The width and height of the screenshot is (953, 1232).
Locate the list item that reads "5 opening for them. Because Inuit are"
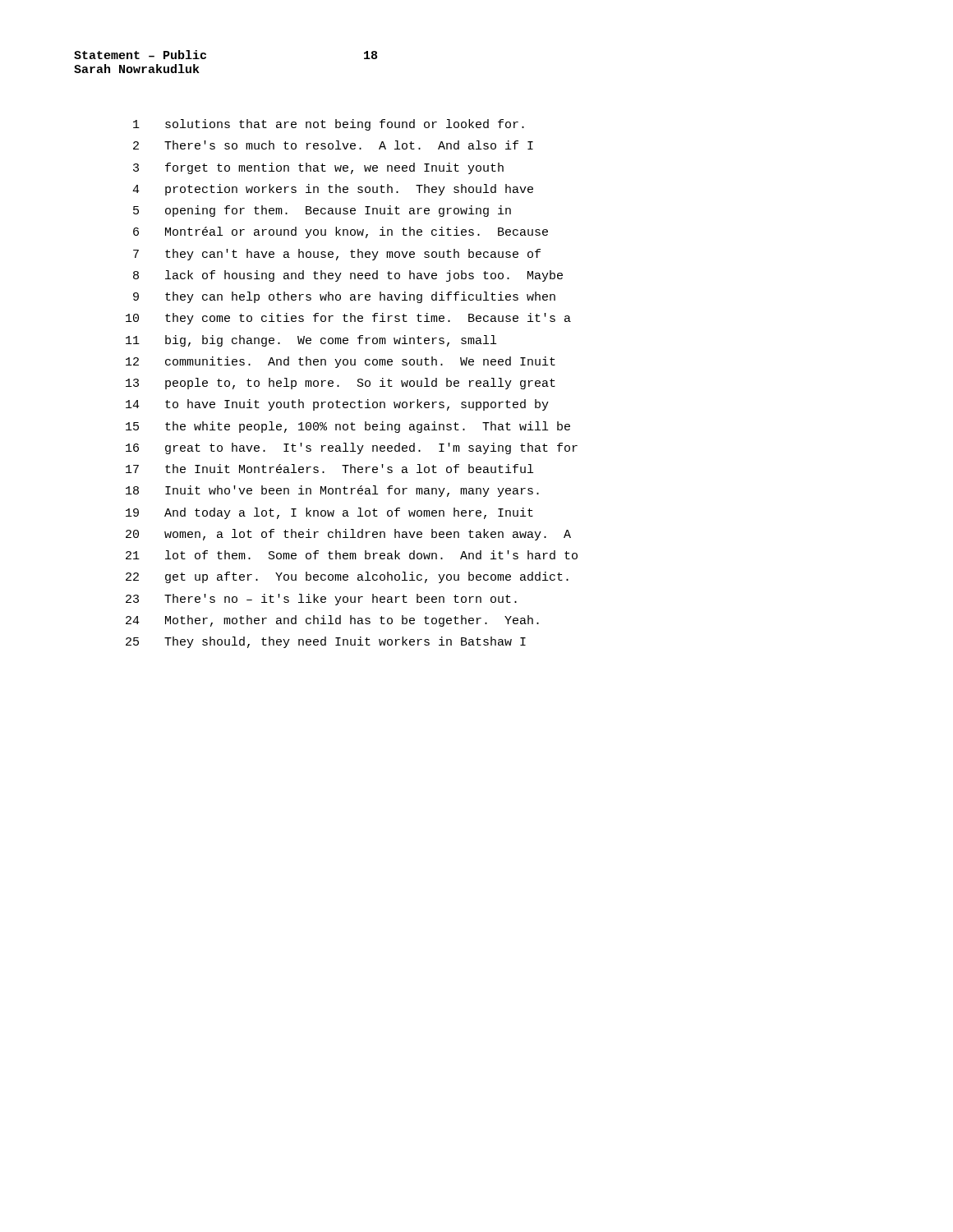(x=476, y=212)
